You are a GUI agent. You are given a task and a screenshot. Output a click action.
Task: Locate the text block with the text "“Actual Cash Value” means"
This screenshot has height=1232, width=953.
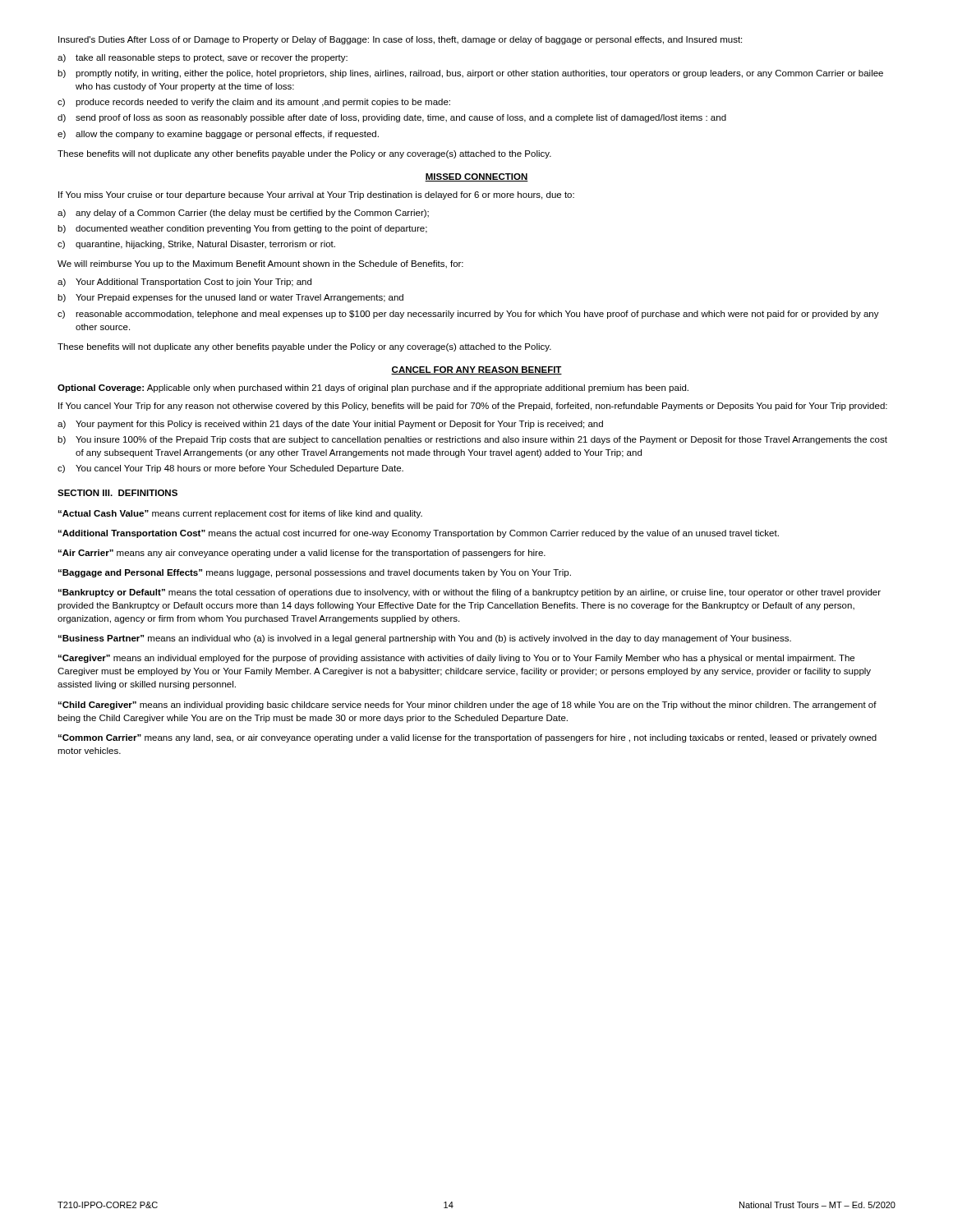click(240, 513)
